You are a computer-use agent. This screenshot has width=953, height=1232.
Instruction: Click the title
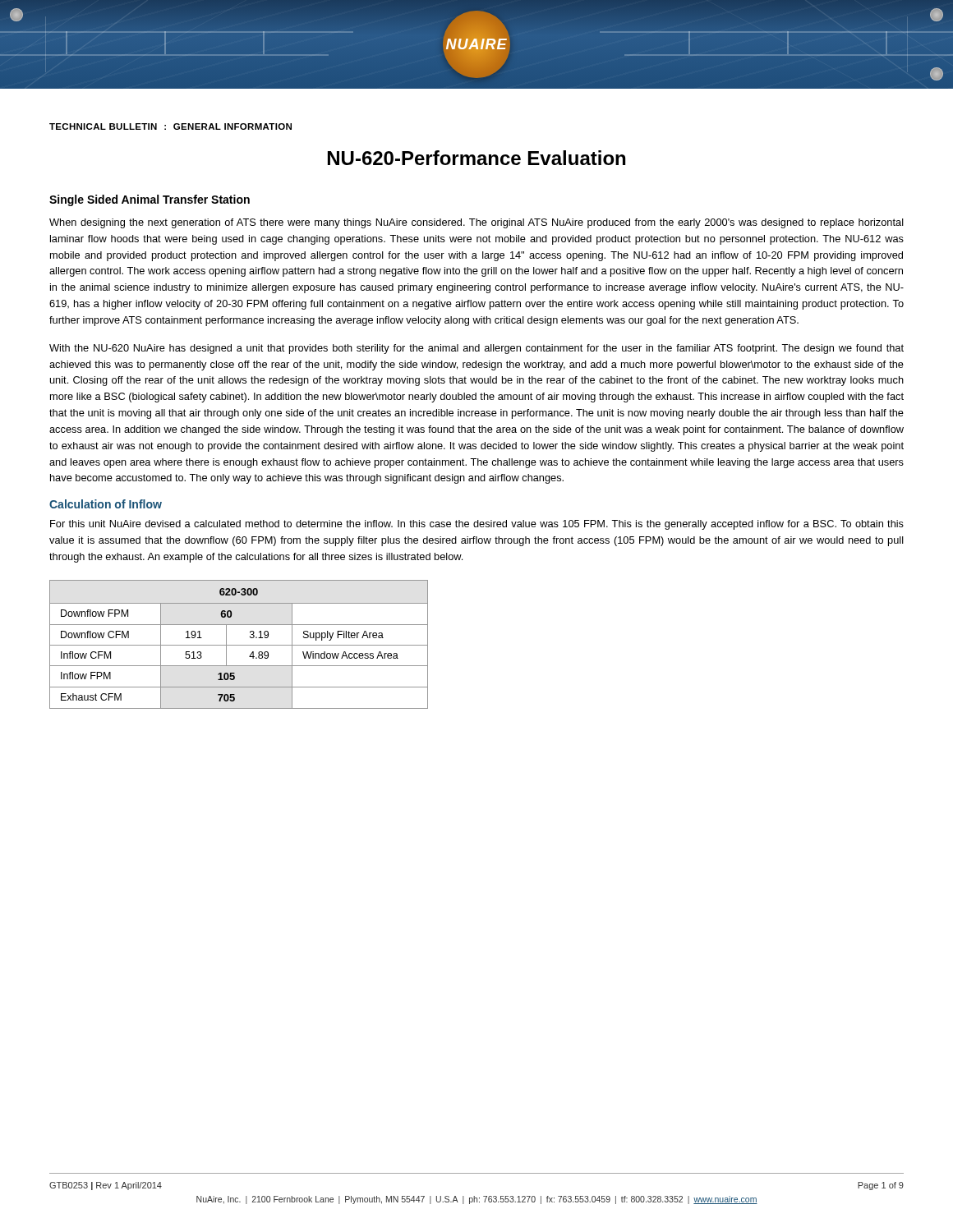(476, 158)
